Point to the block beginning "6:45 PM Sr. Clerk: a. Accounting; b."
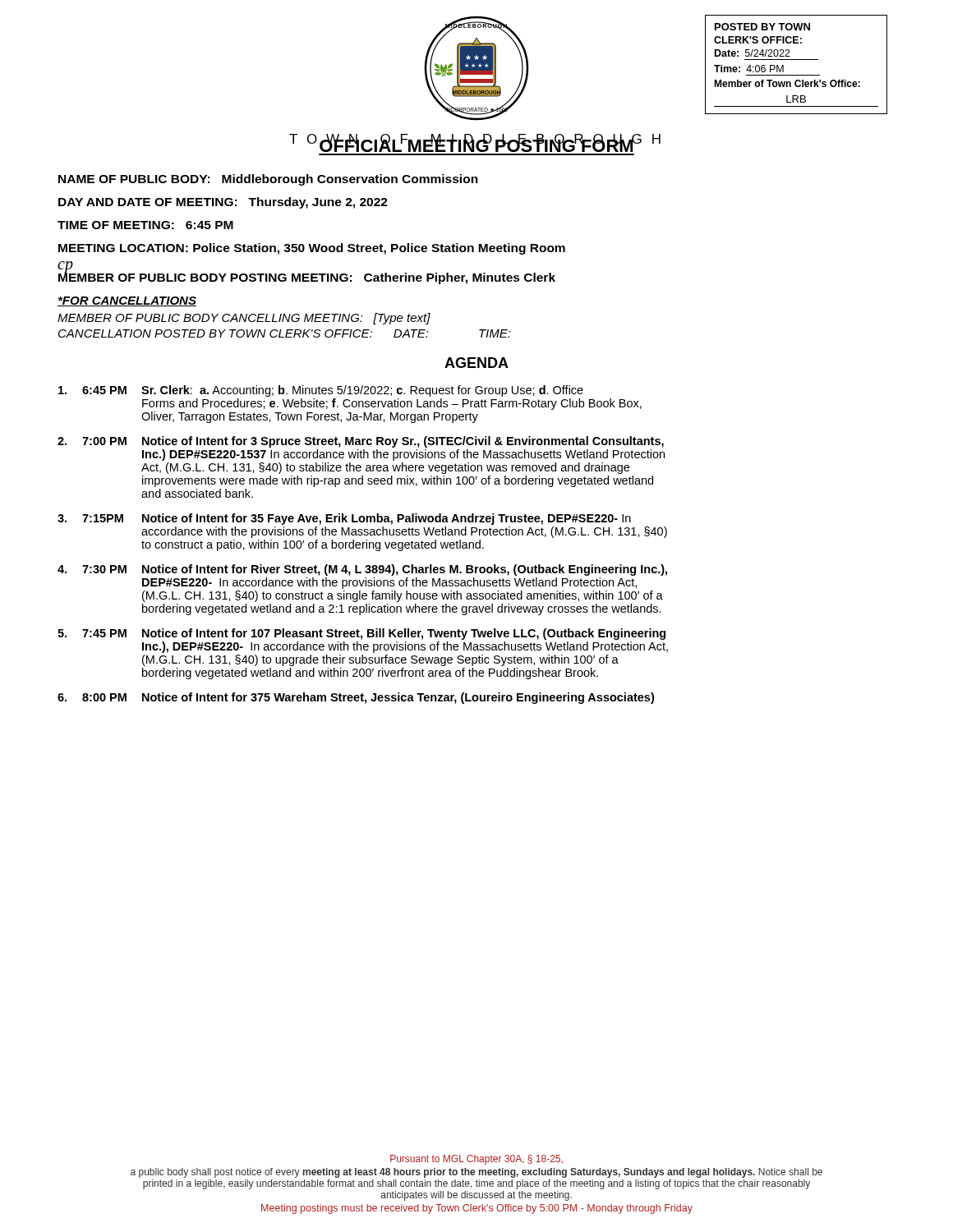Screen dimensions: 1232x953 click(x=476, y=403)
